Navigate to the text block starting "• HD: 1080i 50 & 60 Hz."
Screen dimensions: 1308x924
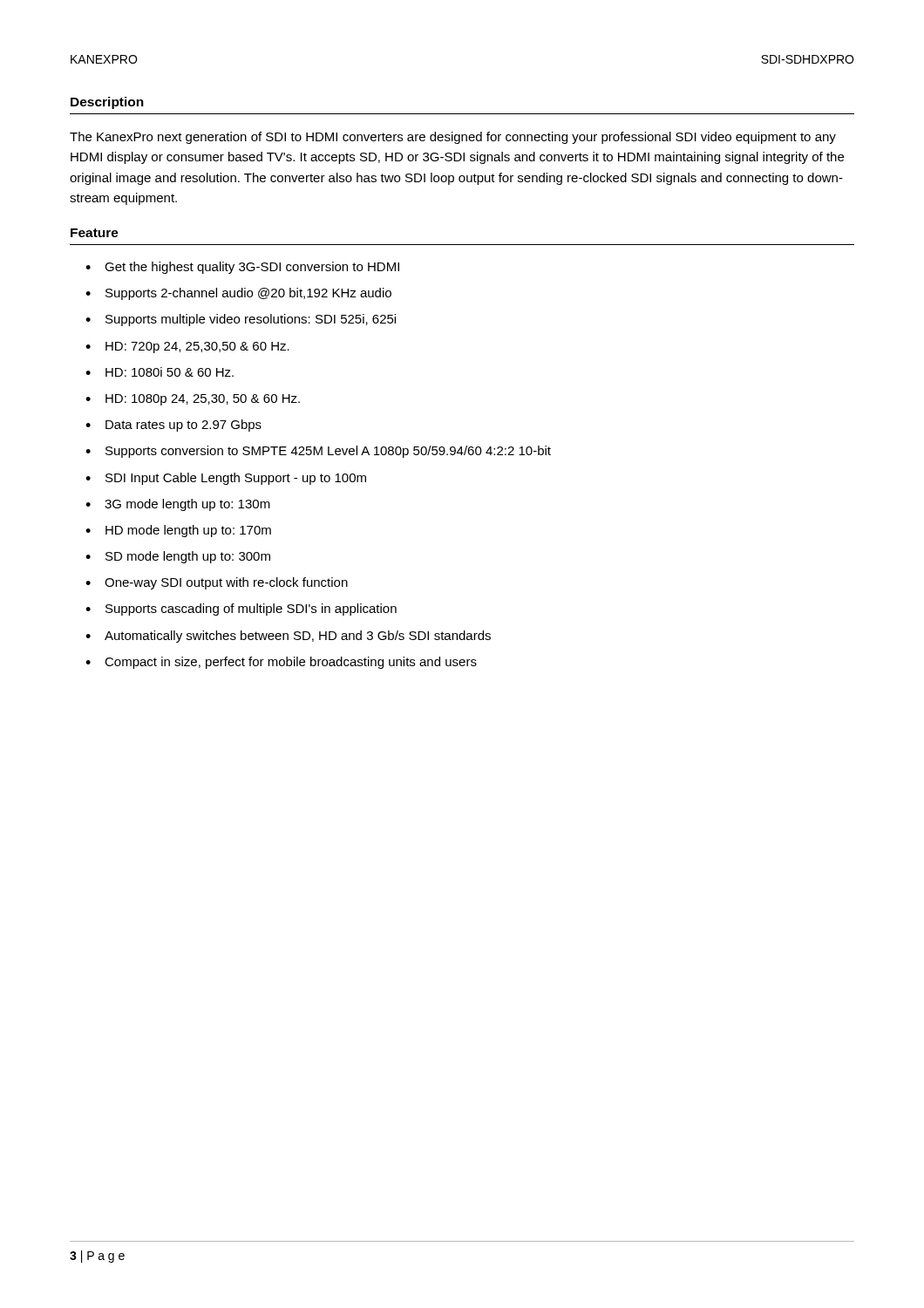160,372
